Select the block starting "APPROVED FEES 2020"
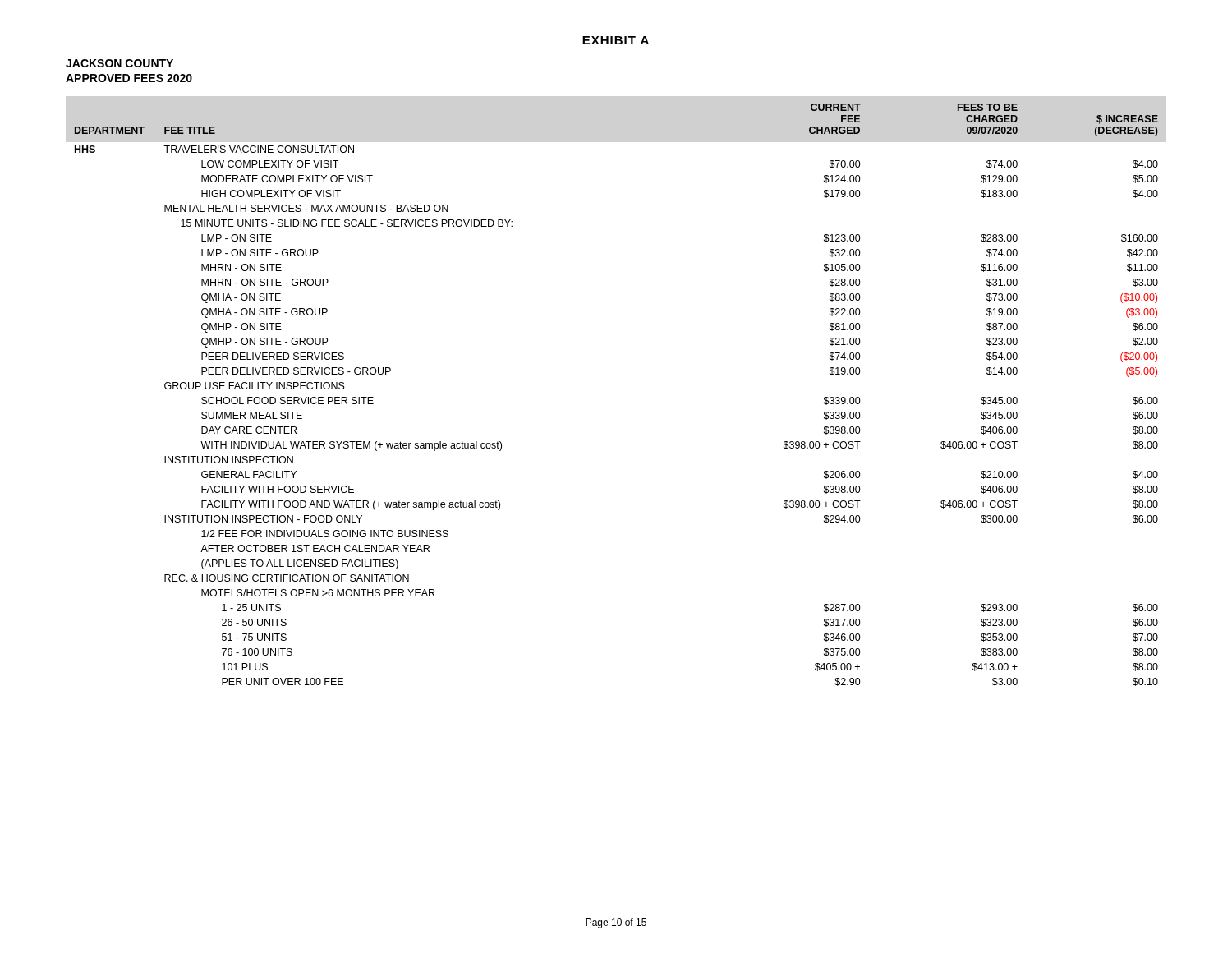This screenshot has width=1232, height=953. [x=129, y=78]
